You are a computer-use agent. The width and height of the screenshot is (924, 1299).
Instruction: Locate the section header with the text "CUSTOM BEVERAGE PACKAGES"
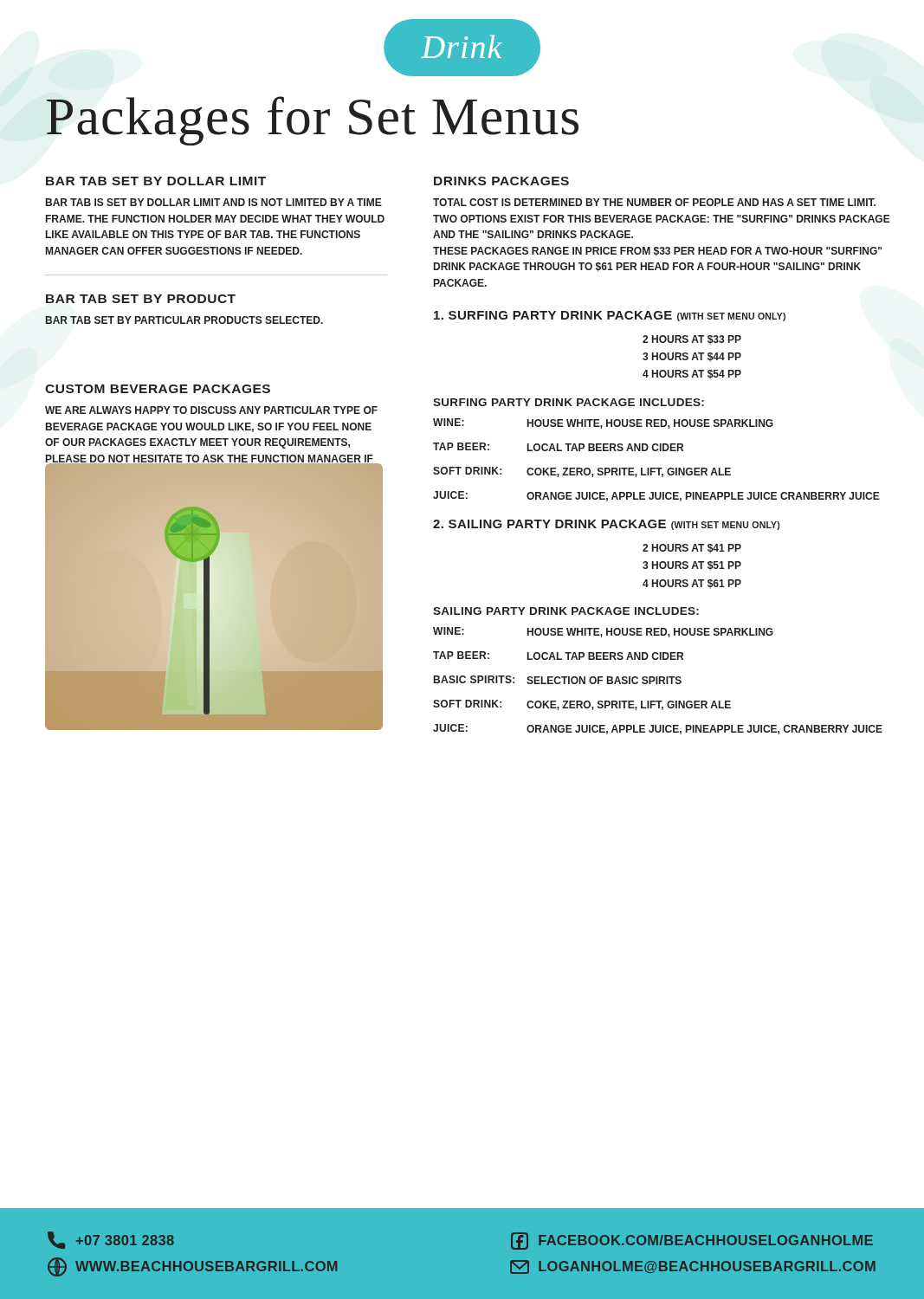158,388
